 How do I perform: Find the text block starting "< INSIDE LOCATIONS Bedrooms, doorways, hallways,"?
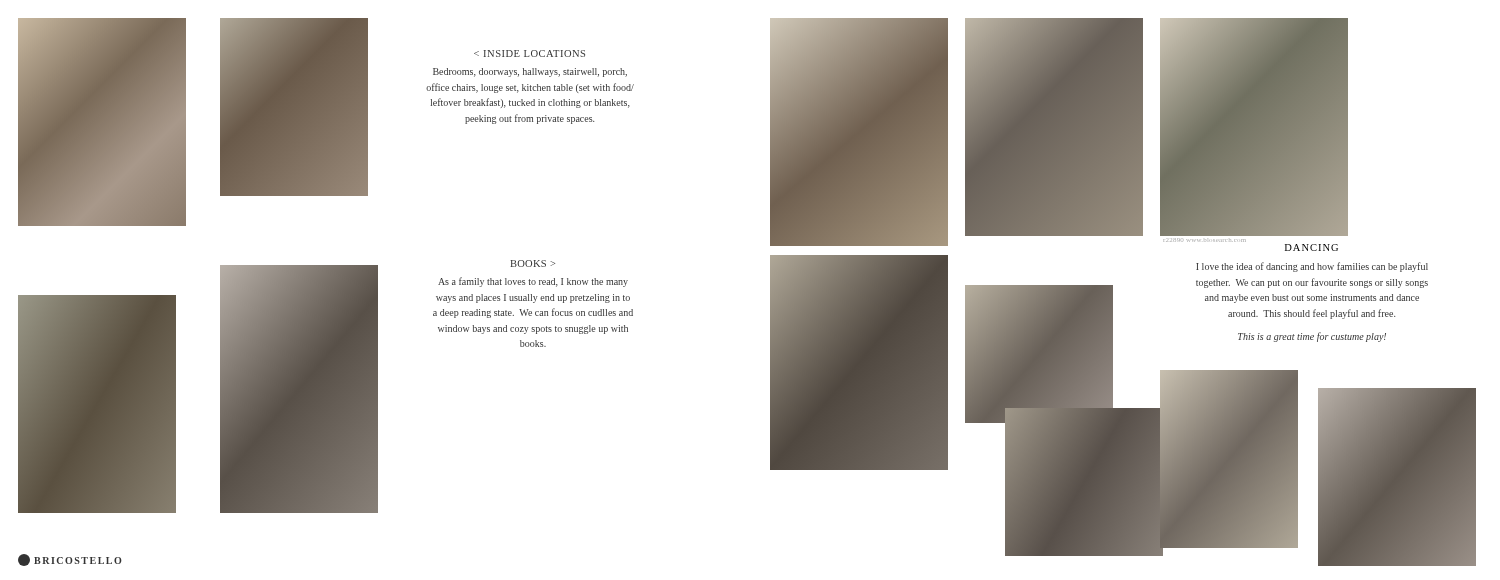click(530, 87)
